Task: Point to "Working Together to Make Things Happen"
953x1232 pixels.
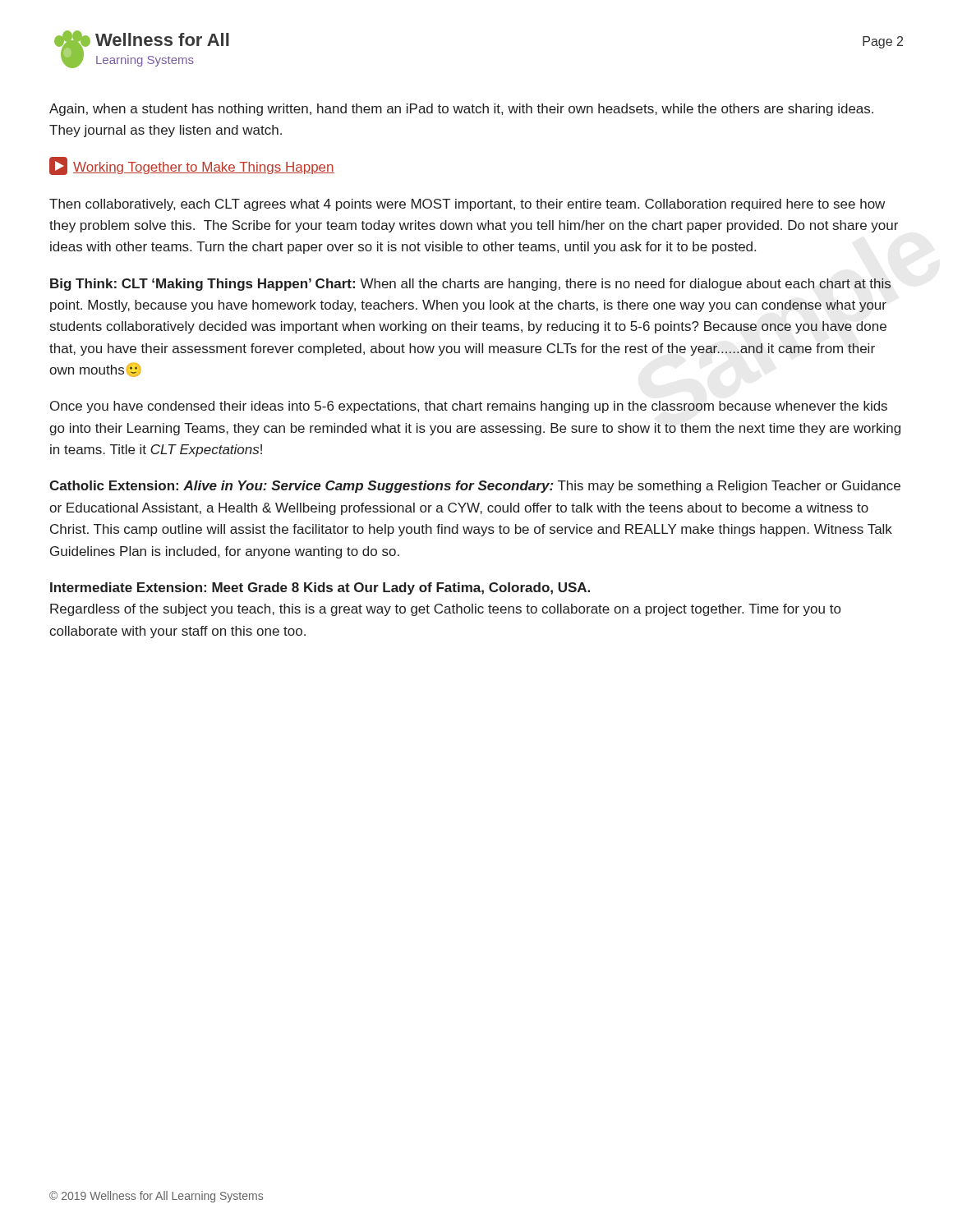Action: [192, 168]
